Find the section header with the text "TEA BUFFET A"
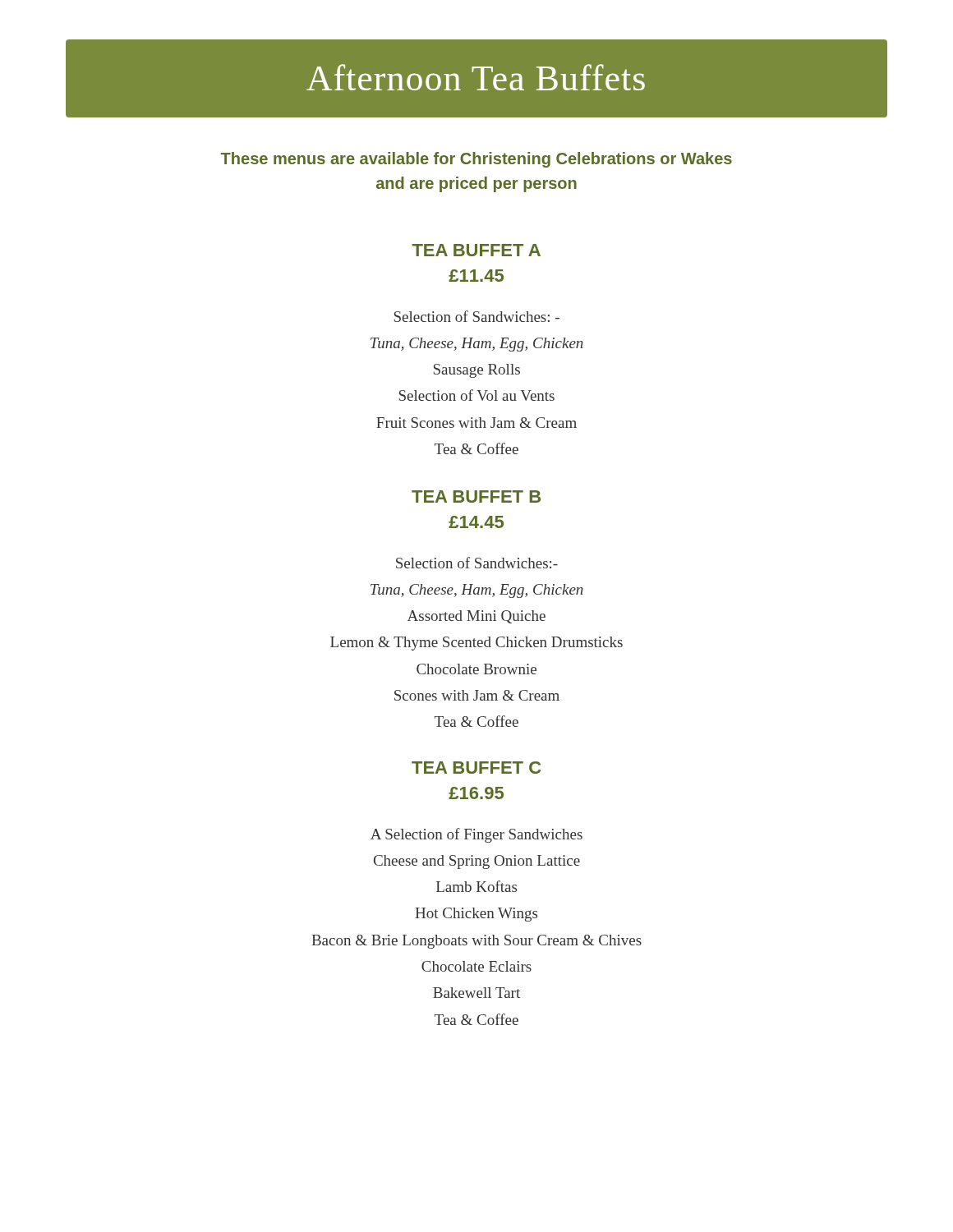The width and height of the screenshot is (953, 1232). point(476,350)
